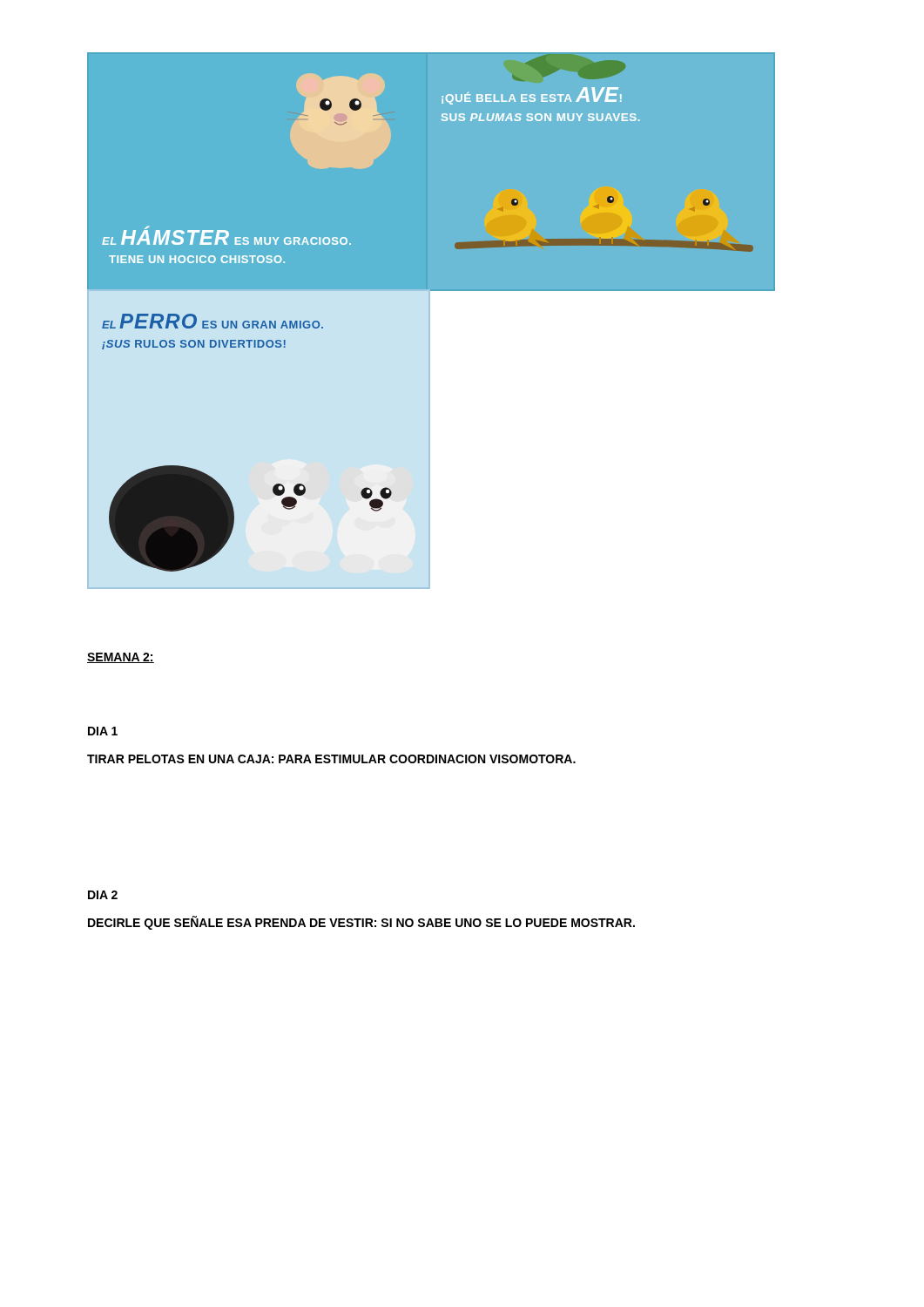
Task: Click on the passage starting "SEMANA 2:"
Action: pos(120,657)
